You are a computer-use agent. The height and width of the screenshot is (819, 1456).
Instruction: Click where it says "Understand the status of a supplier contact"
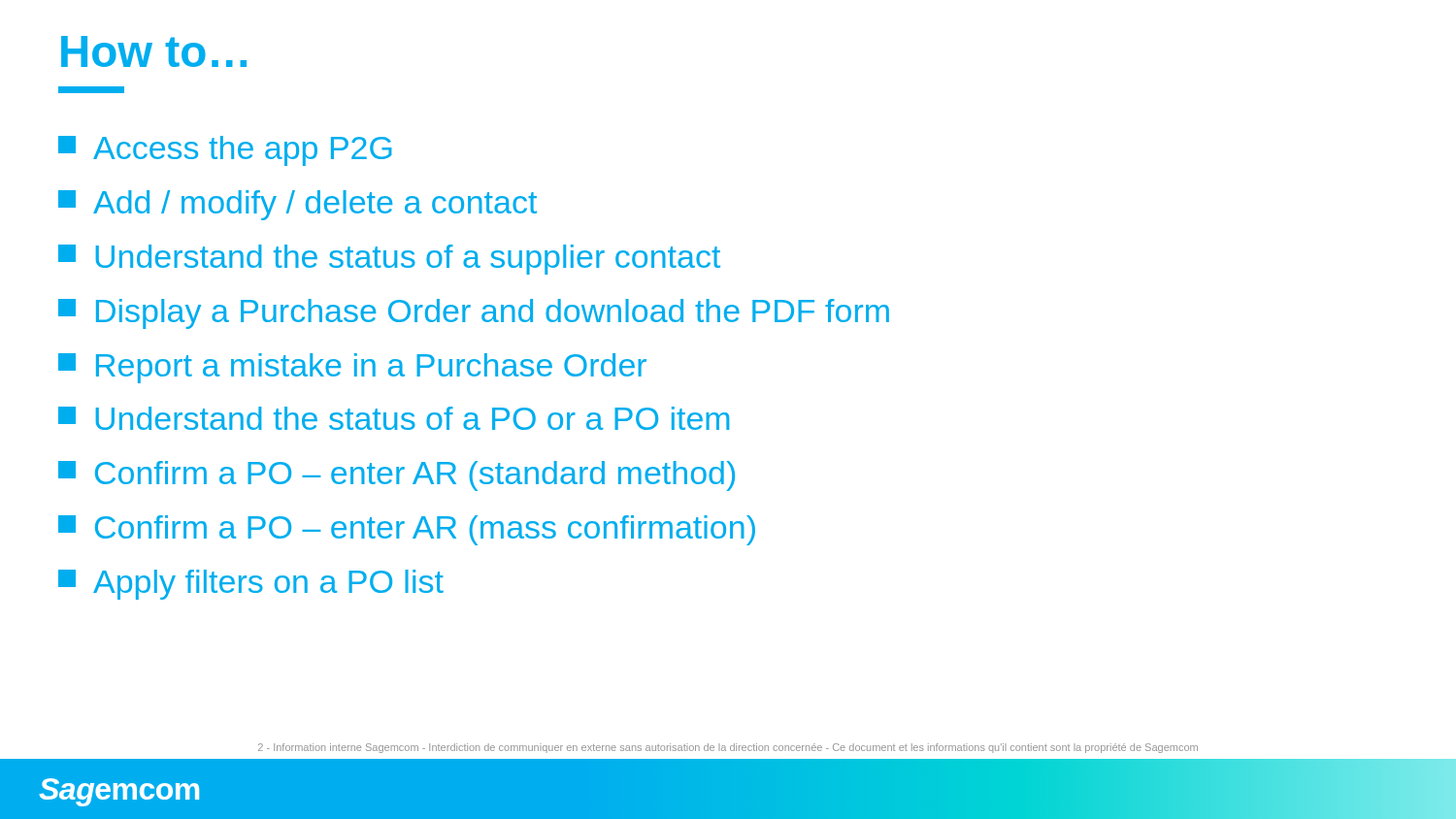389,257
